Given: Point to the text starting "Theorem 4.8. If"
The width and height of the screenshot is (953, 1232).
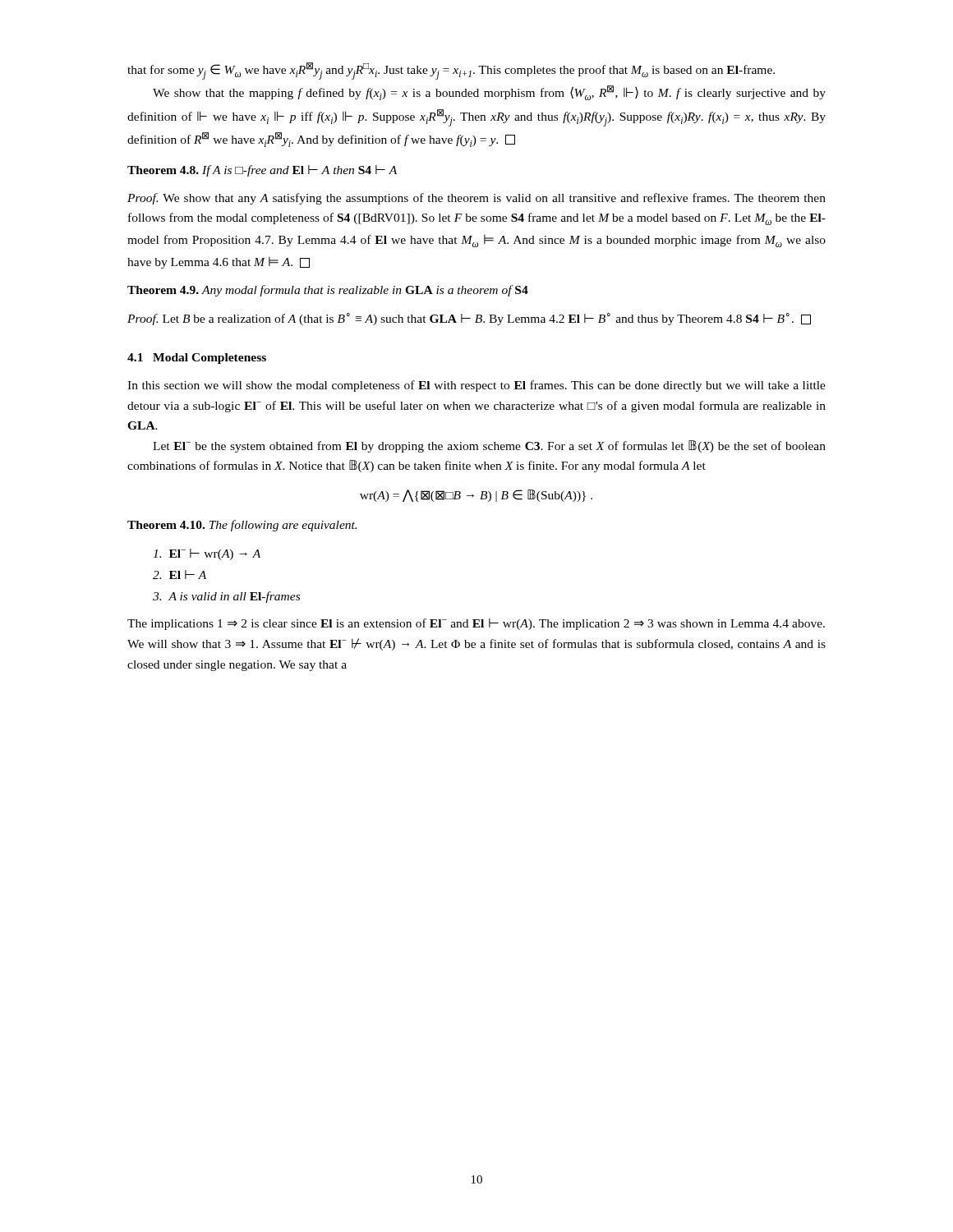Looking at the screenshot, I should click(x=262, y=171).
